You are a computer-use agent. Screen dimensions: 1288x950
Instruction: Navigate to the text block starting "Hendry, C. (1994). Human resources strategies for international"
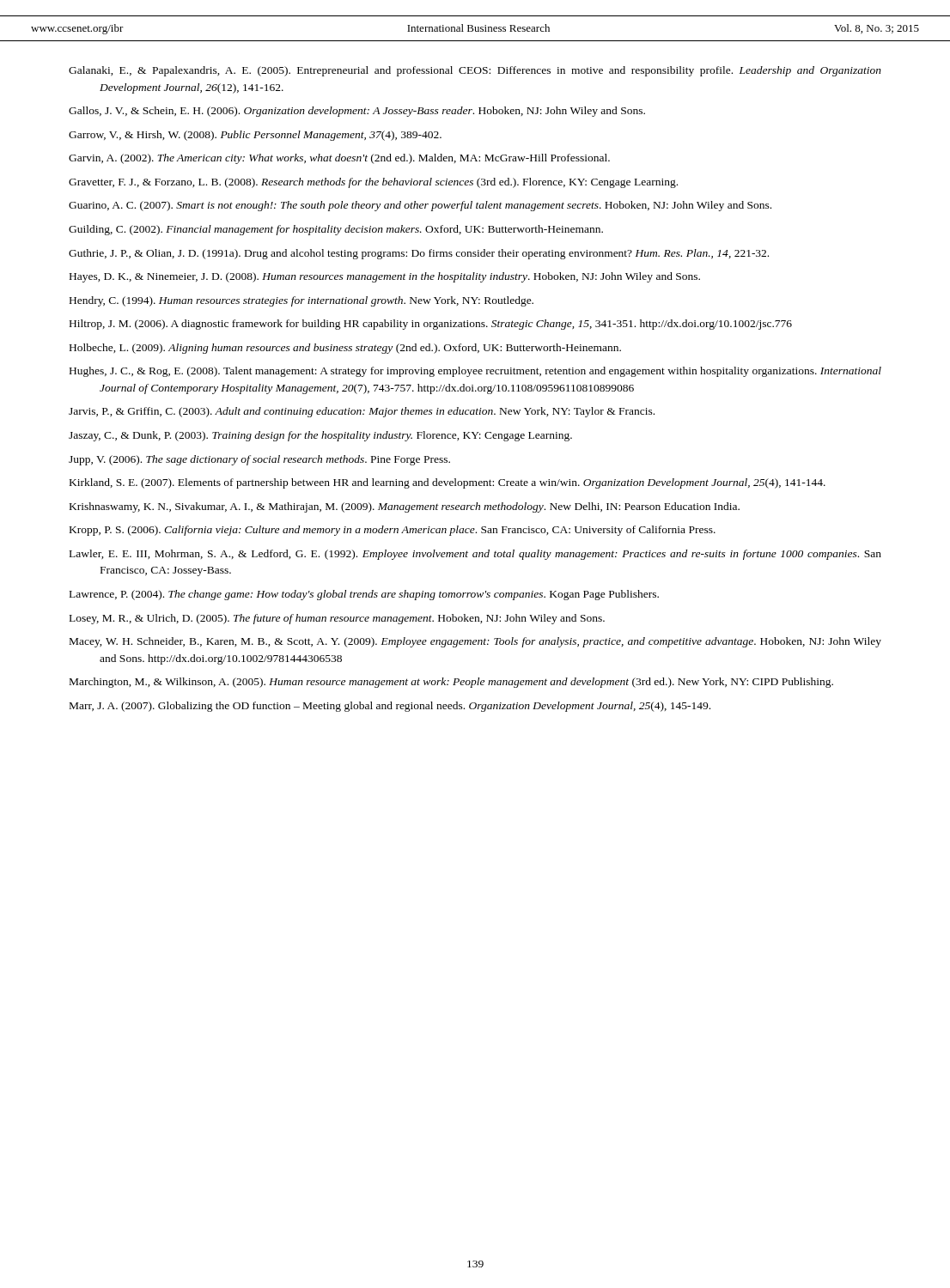pos(301,300)
